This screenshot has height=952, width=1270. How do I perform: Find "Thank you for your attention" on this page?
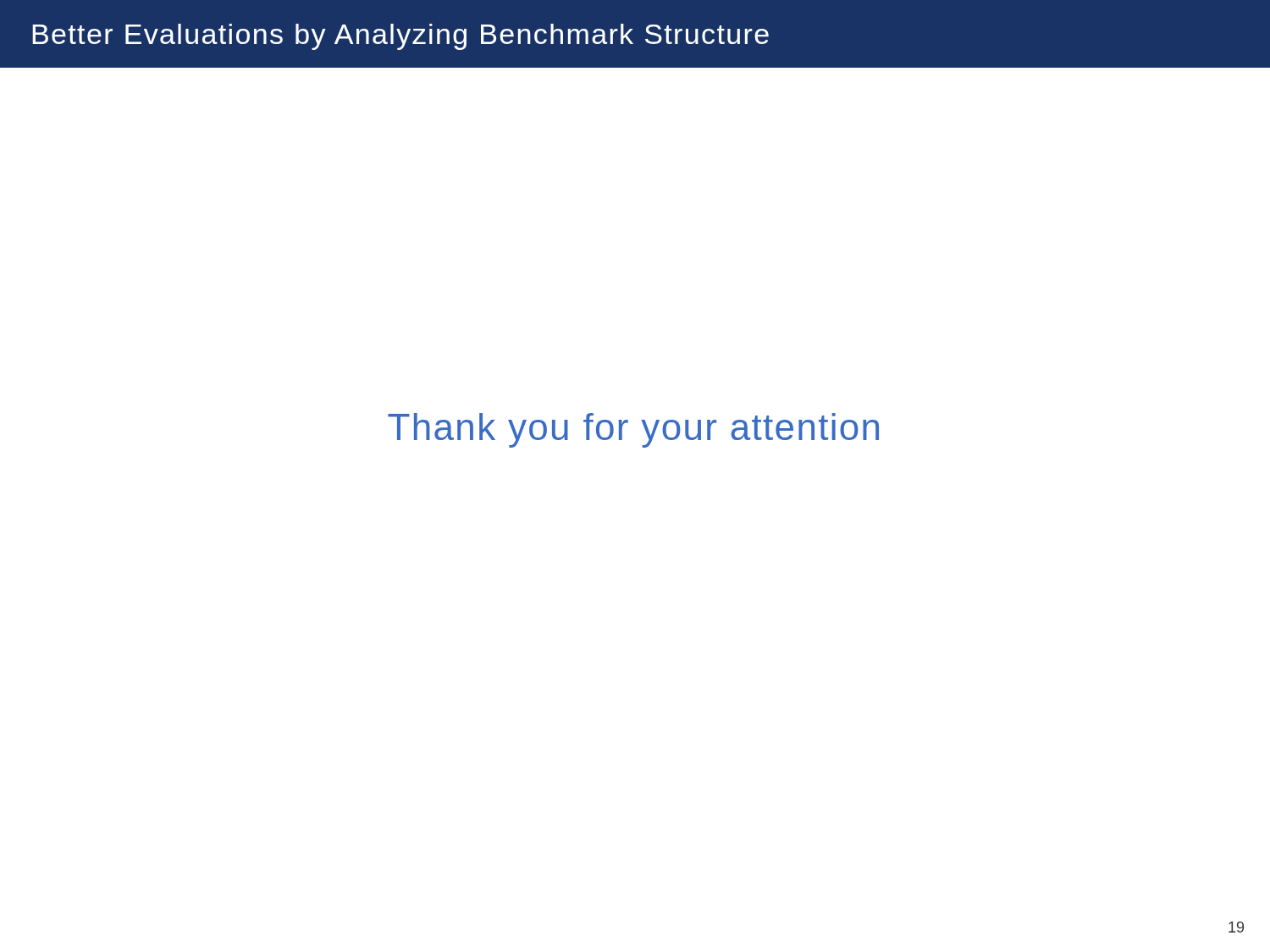[x=635, y=427]
